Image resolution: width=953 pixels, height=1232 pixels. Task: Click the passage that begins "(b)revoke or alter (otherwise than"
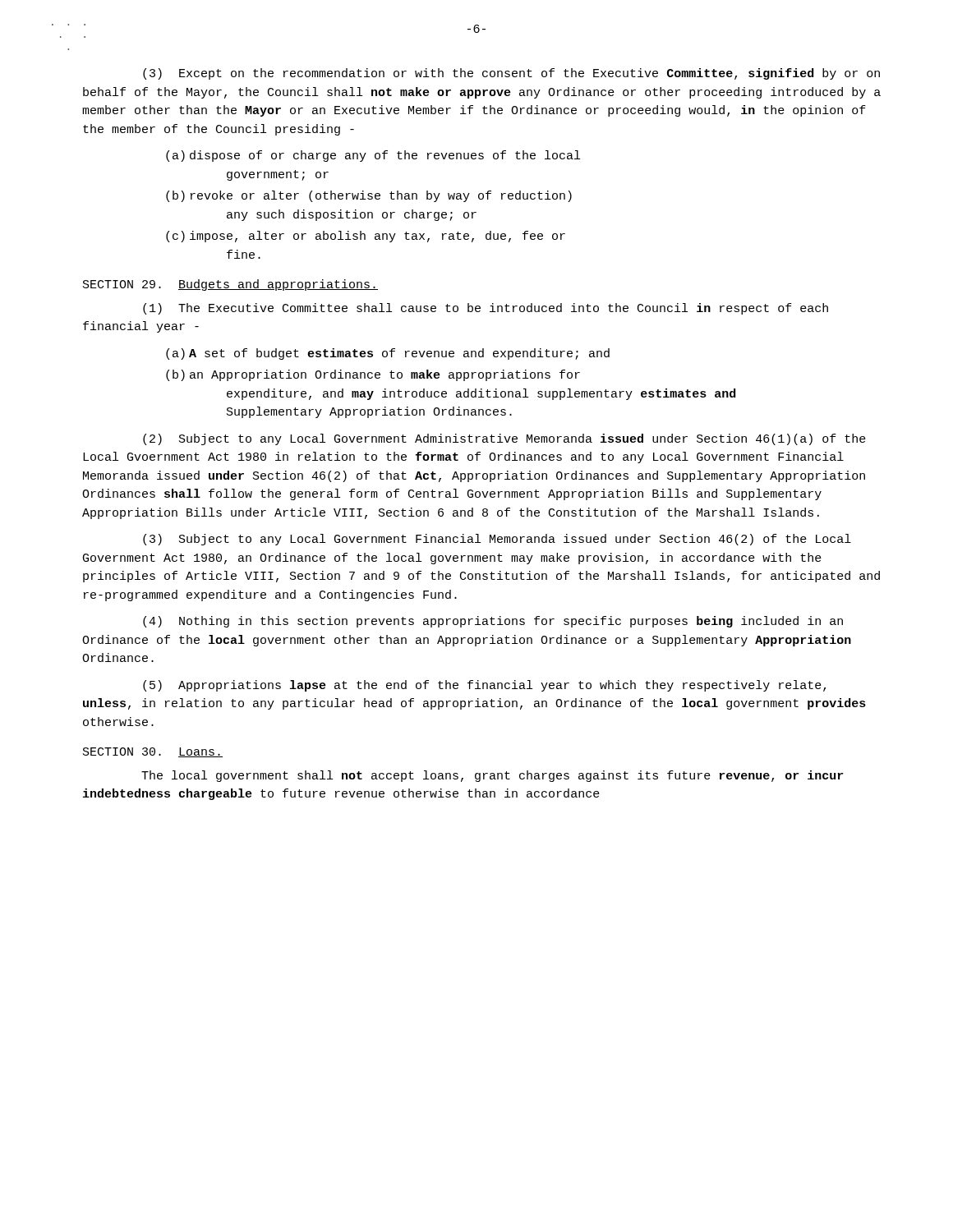point(505,207)
